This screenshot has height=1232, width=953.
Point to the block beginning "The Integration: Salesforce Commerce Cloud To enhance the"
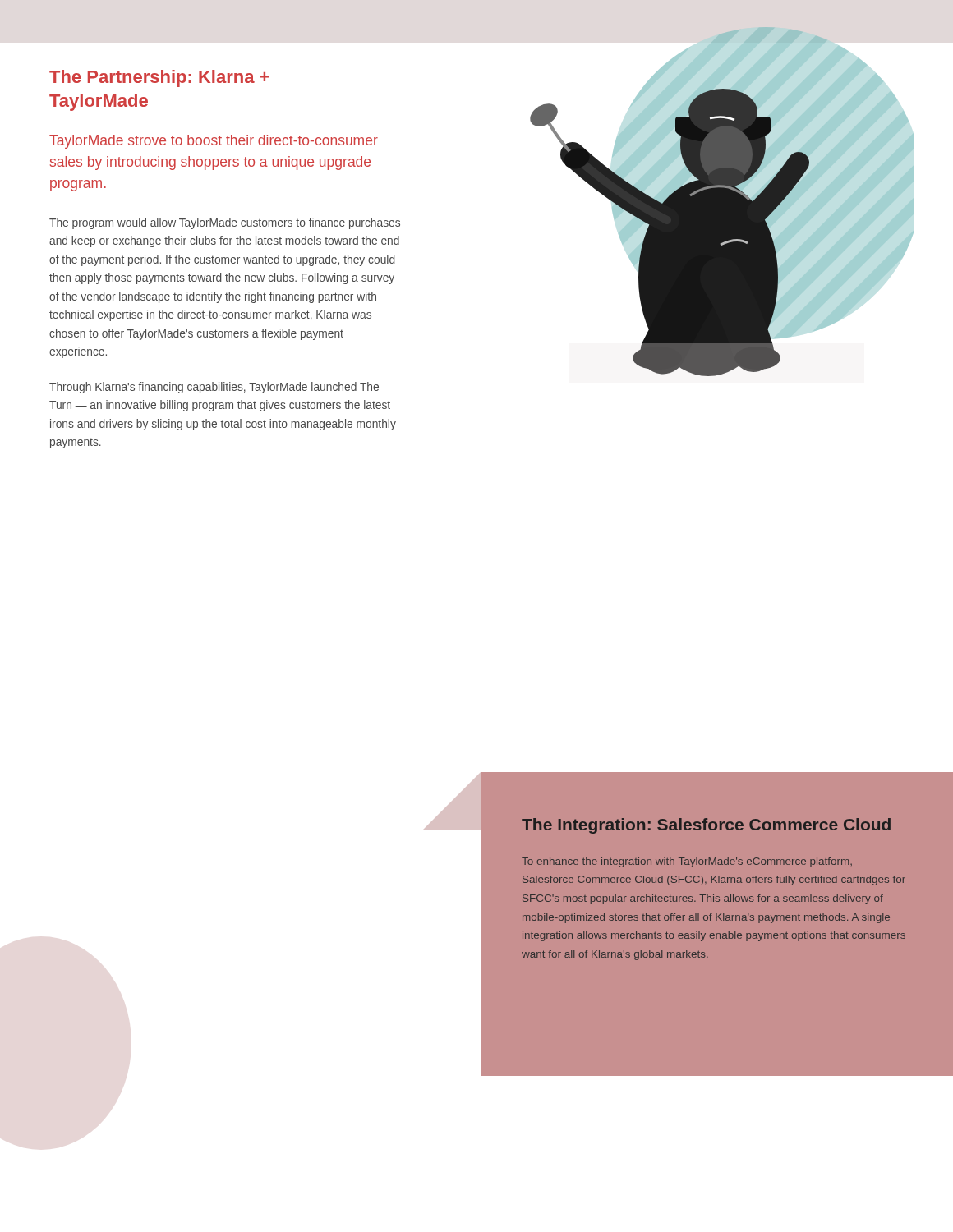[715, 889]
